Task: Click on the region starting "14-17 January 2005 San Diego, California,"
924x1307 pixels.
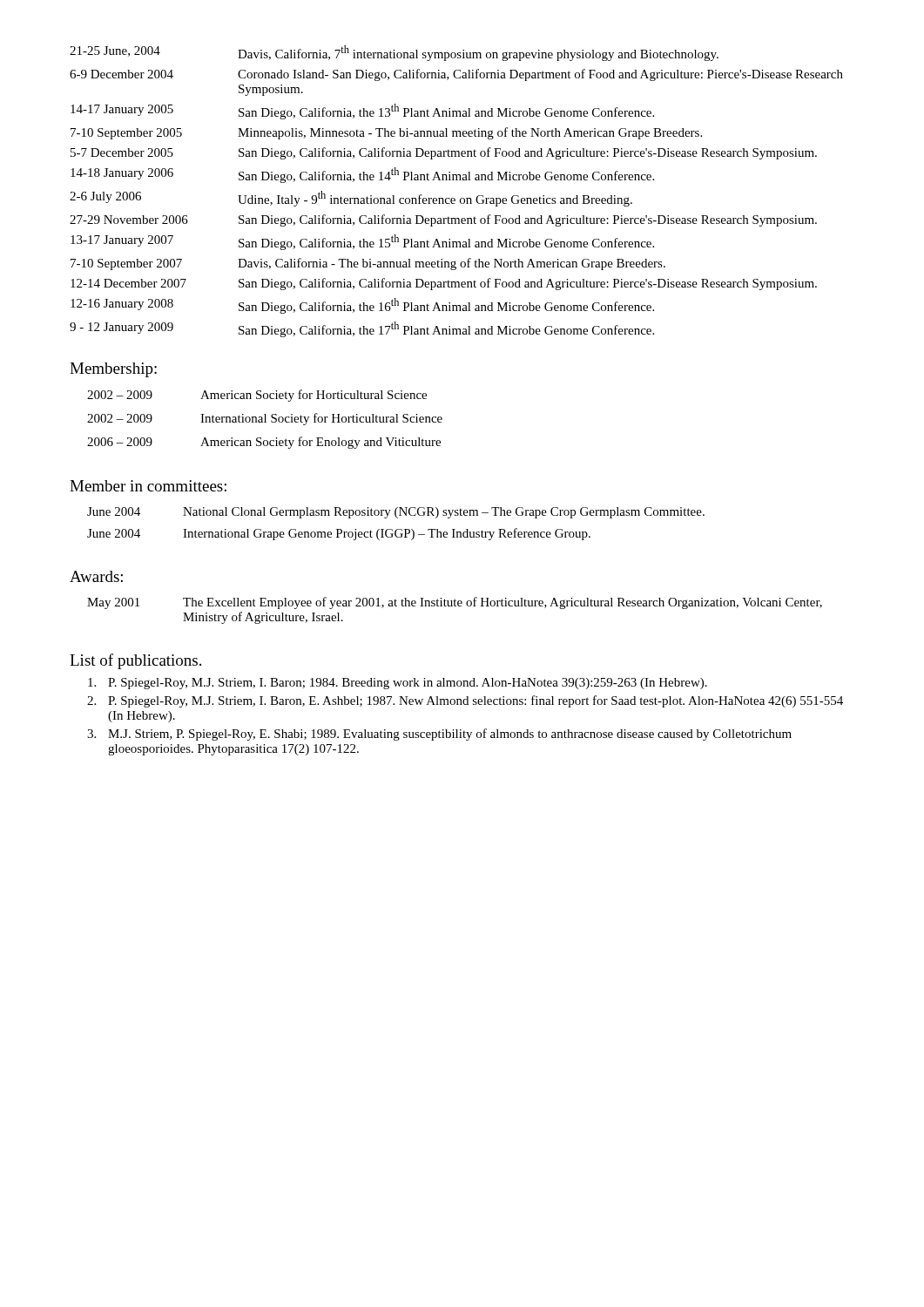Action: [462, 111]
